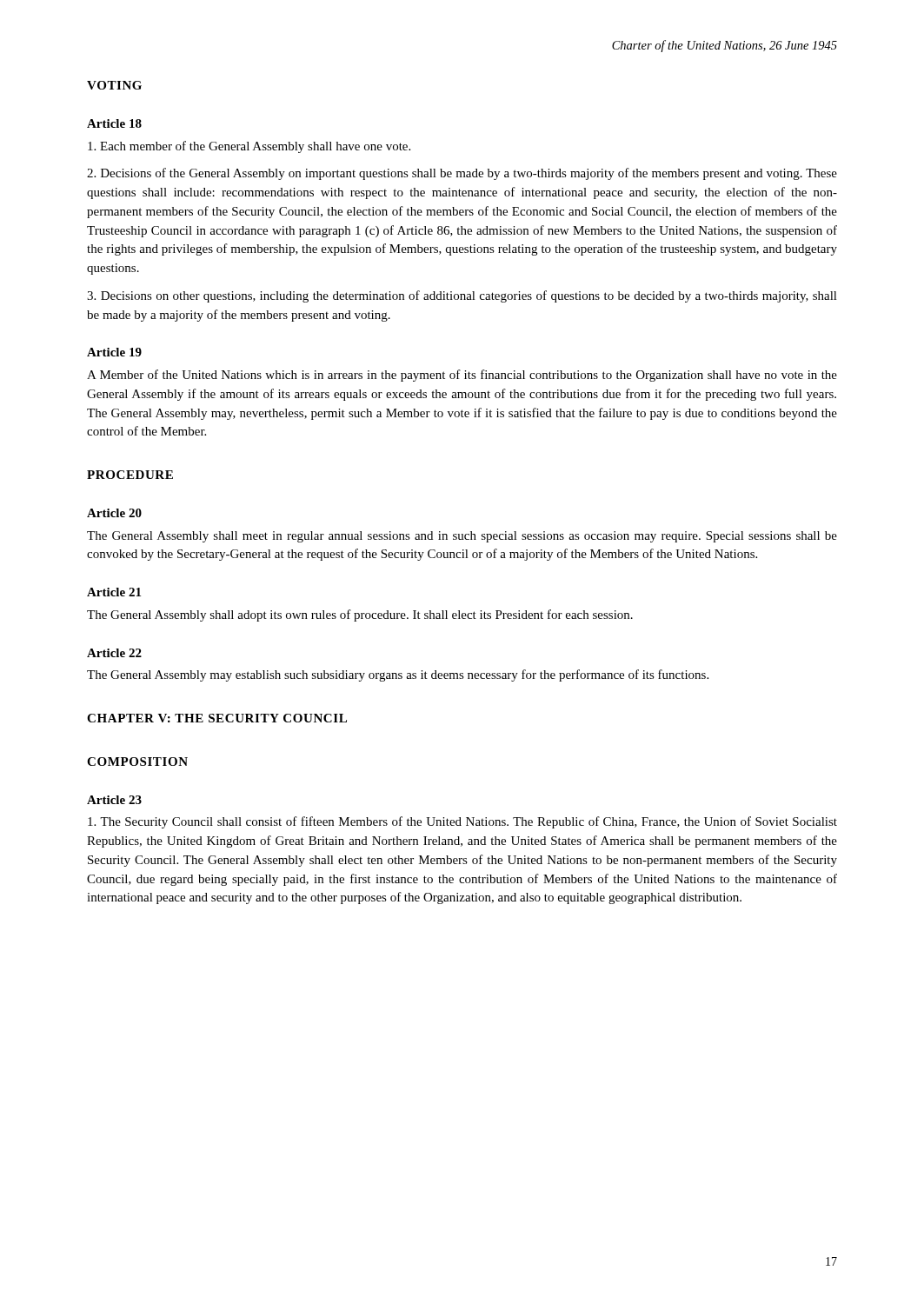Click where it says "CHAPTER V: THE SECURITY COUNCIL"
The height and width of the screenshot is (1304, 924).
coord(217,718)
